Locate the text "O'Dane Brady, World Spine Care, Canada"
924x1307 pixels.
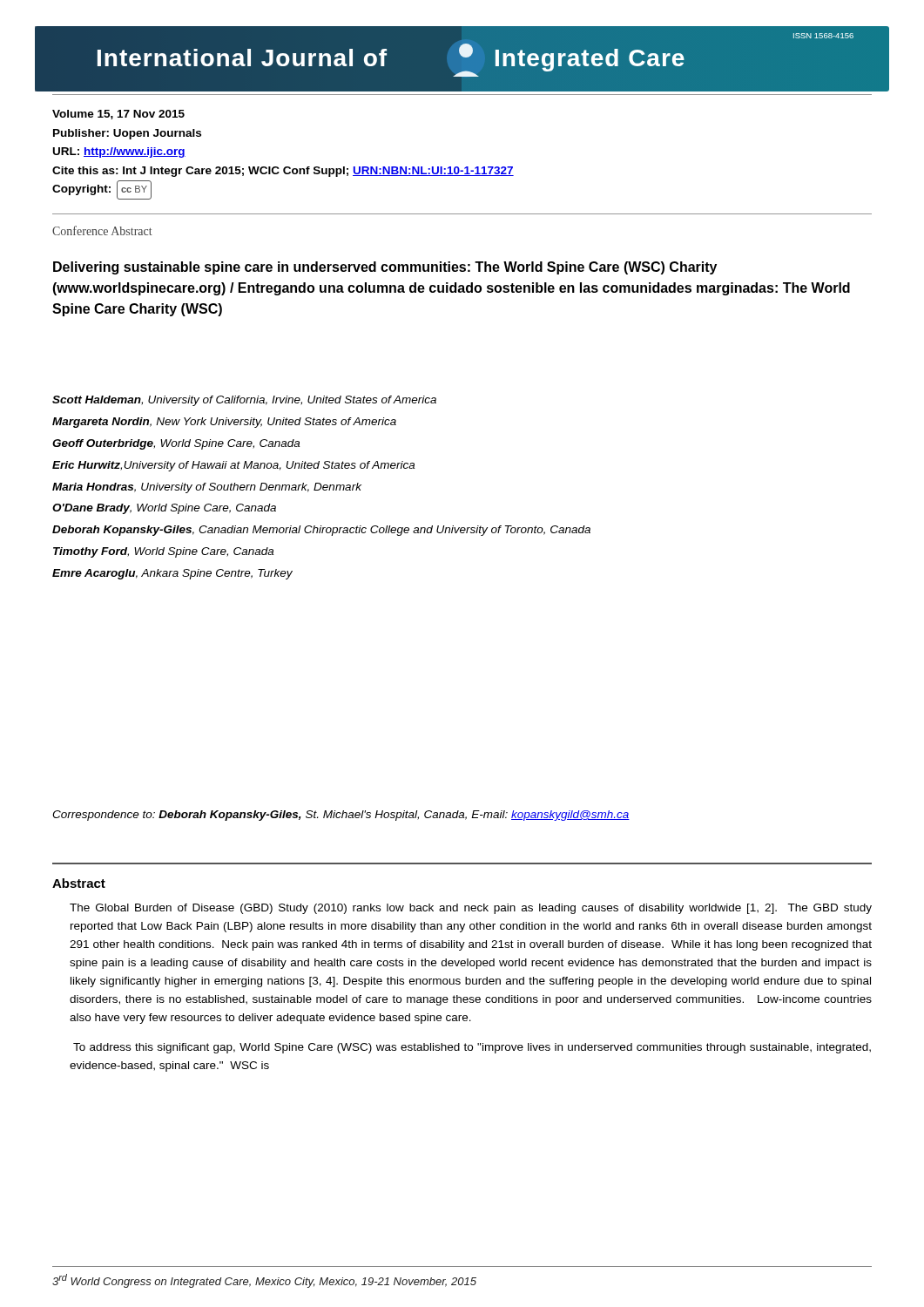[164, 508]
